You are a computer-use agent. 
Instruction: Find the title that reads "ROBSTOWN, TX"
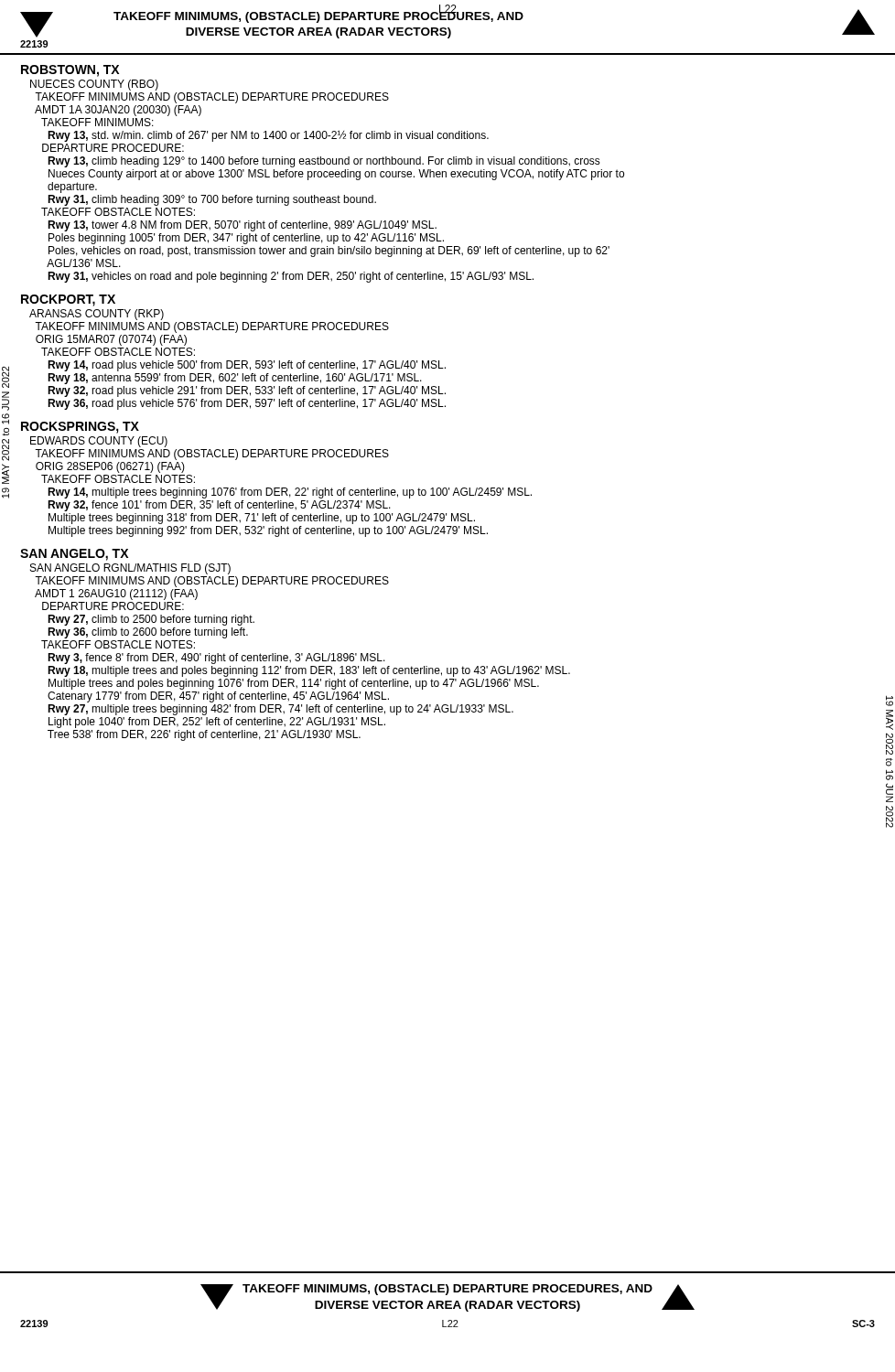tap(70, 69)
